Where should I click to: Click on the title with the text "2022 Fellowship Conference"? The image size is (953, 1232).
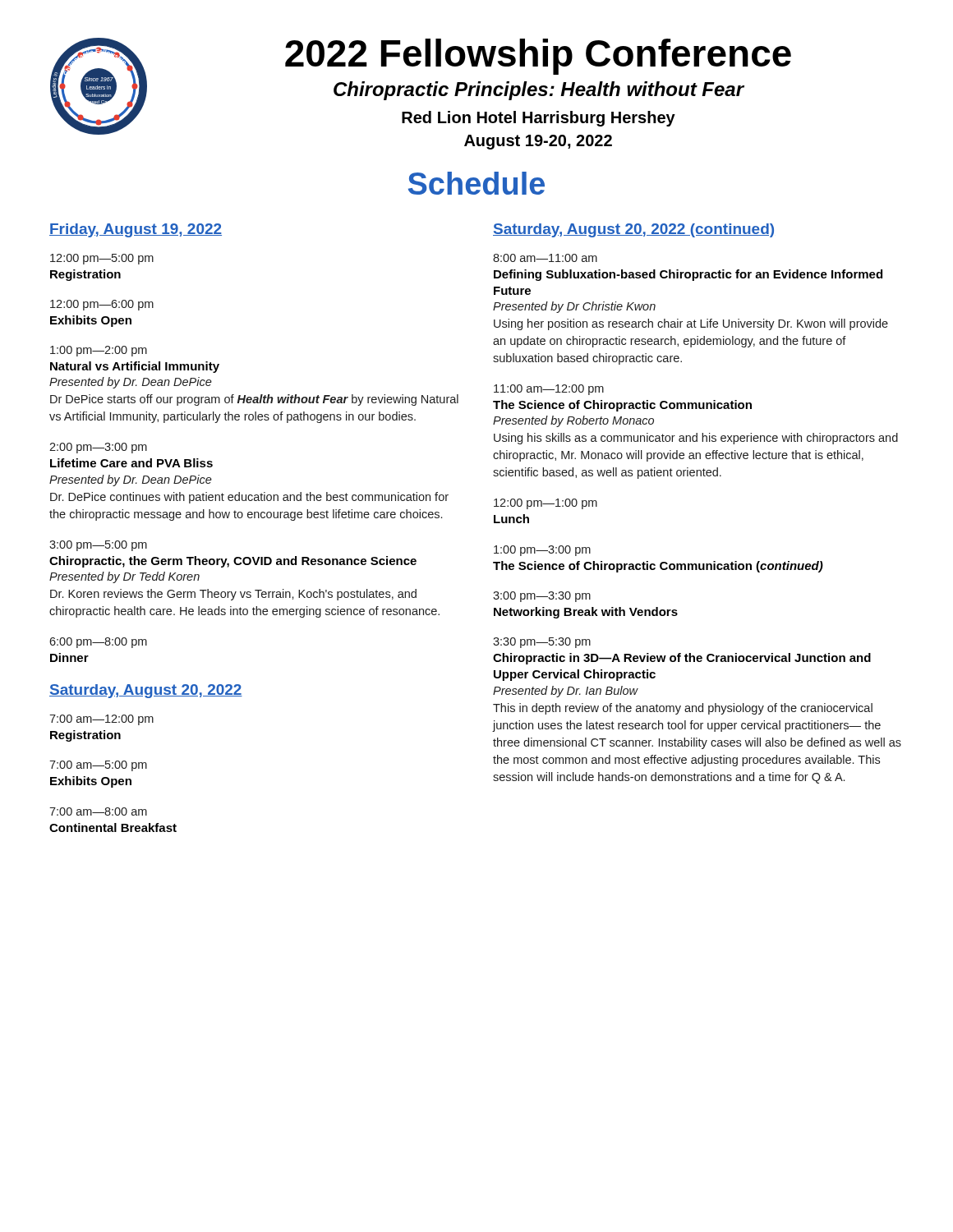(x=538, y=54)
